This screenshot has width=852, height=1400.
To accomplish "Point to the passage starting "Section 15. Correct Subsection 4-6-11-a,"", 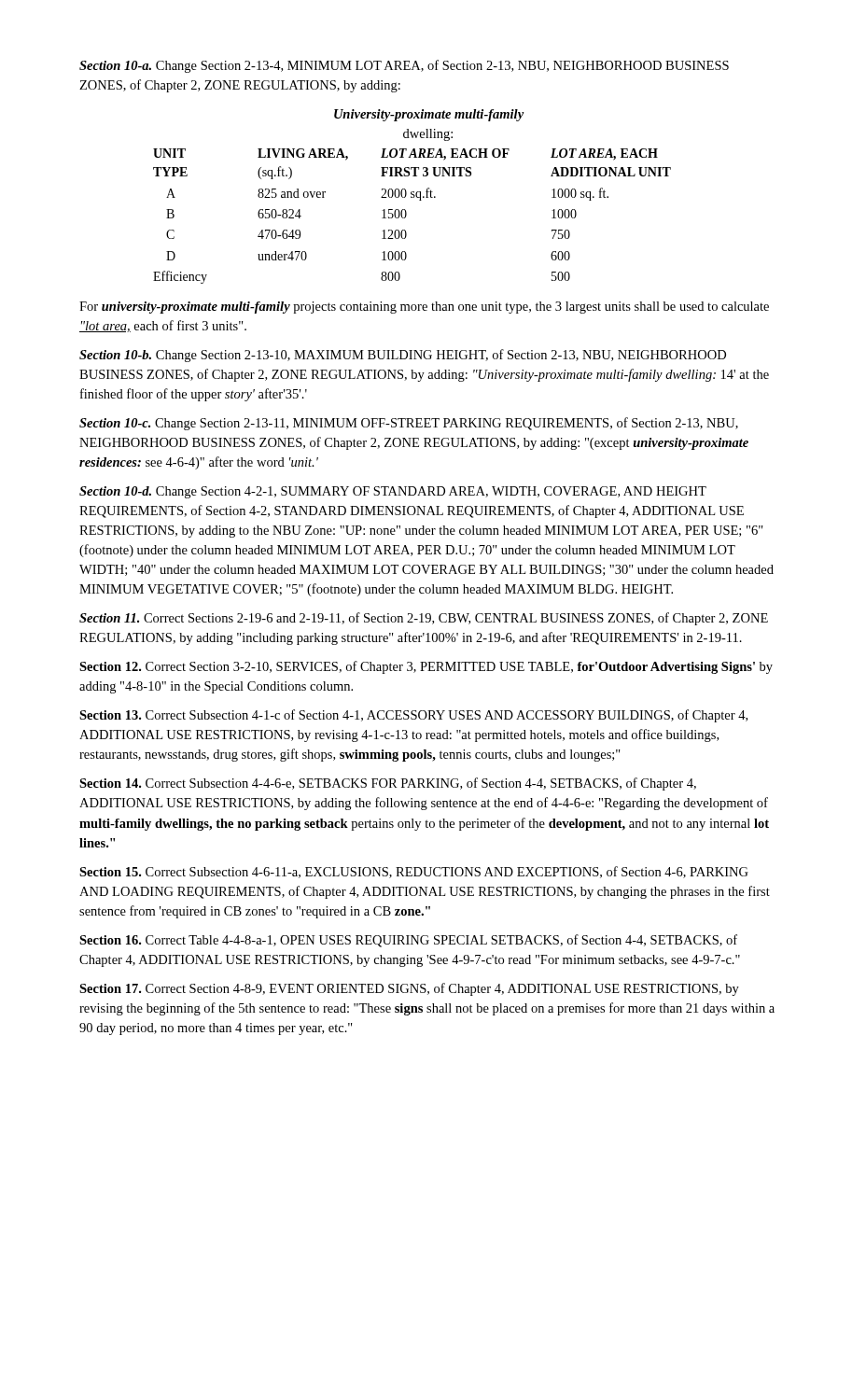I will pyautogui.click(x=424, y=891).
